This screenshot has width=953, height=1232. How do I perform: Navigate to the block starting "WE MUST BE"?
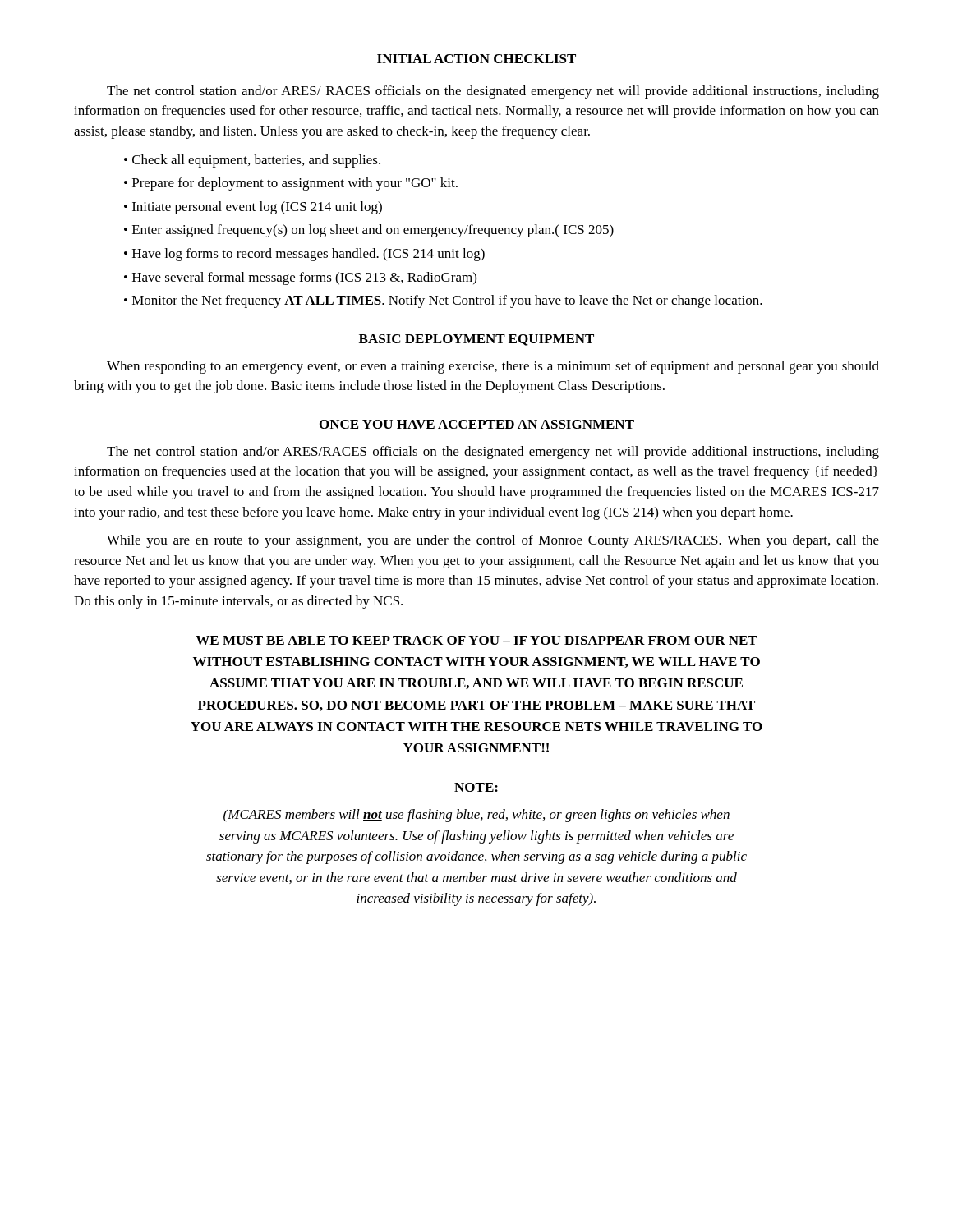coord(476,694)
